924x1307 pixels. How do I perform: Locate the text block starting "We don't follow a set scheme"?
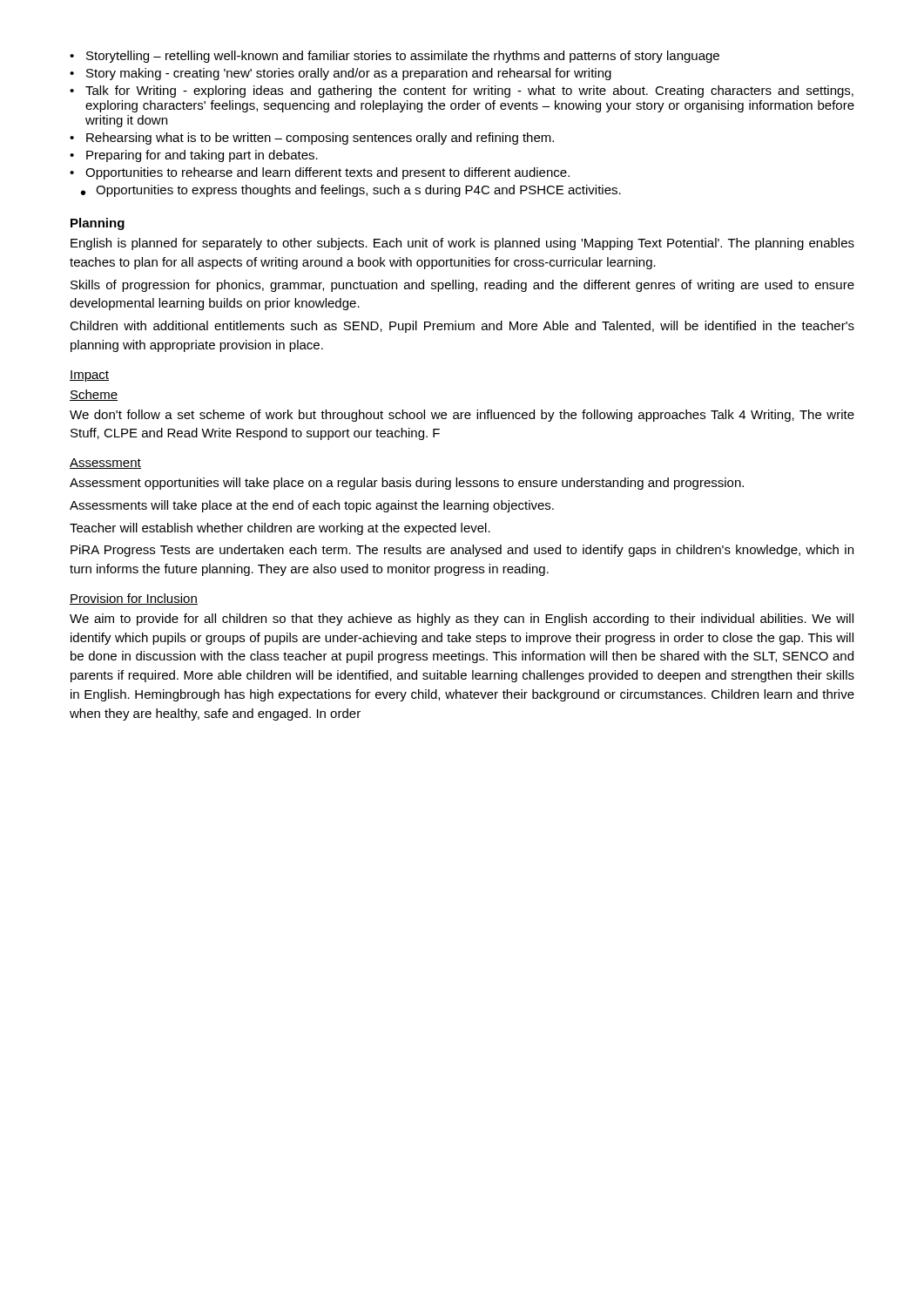click(x=462, y=424)
